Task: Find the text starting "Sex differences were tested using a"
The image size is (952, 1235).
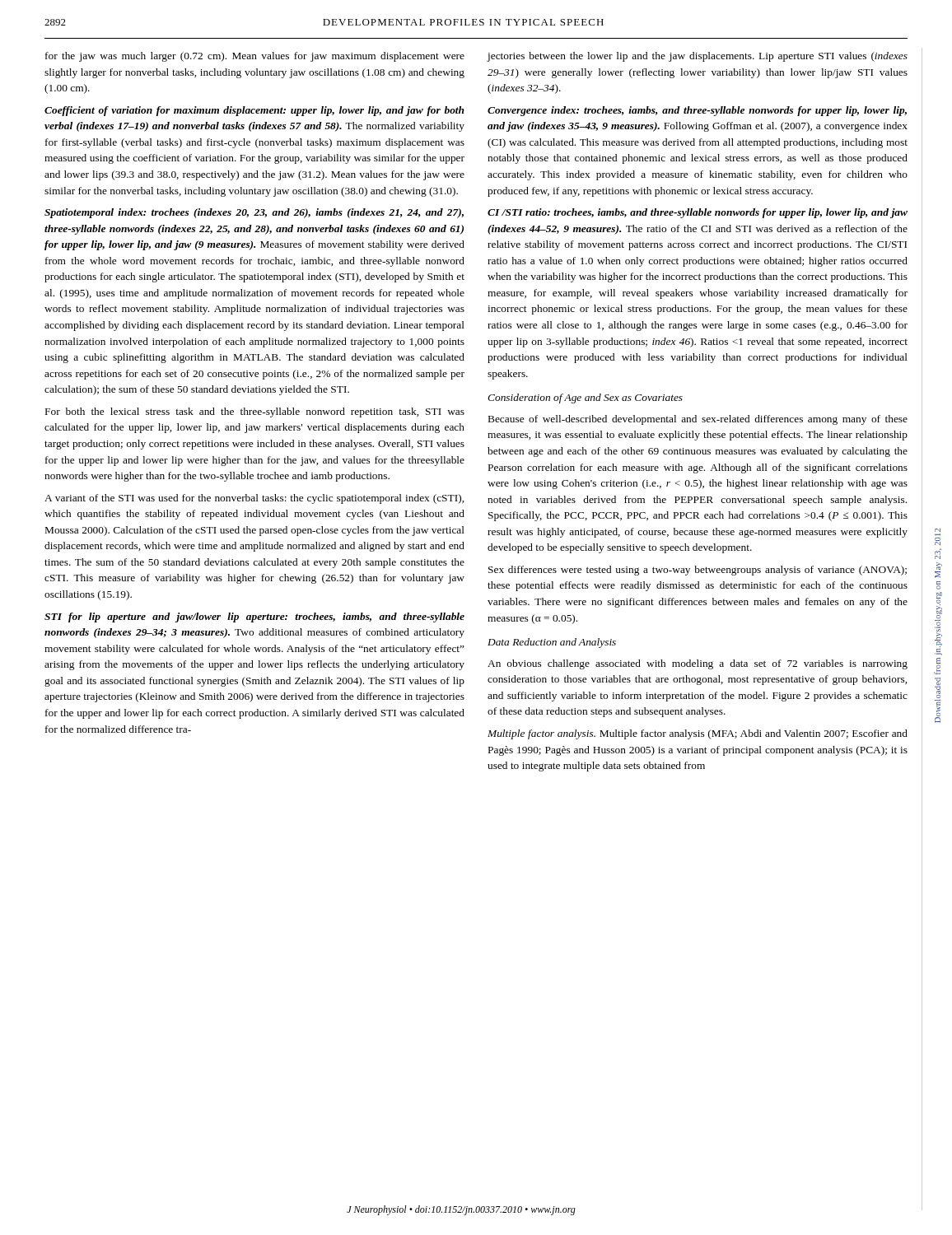Action: pyautogui.click(x=698, y=593)
